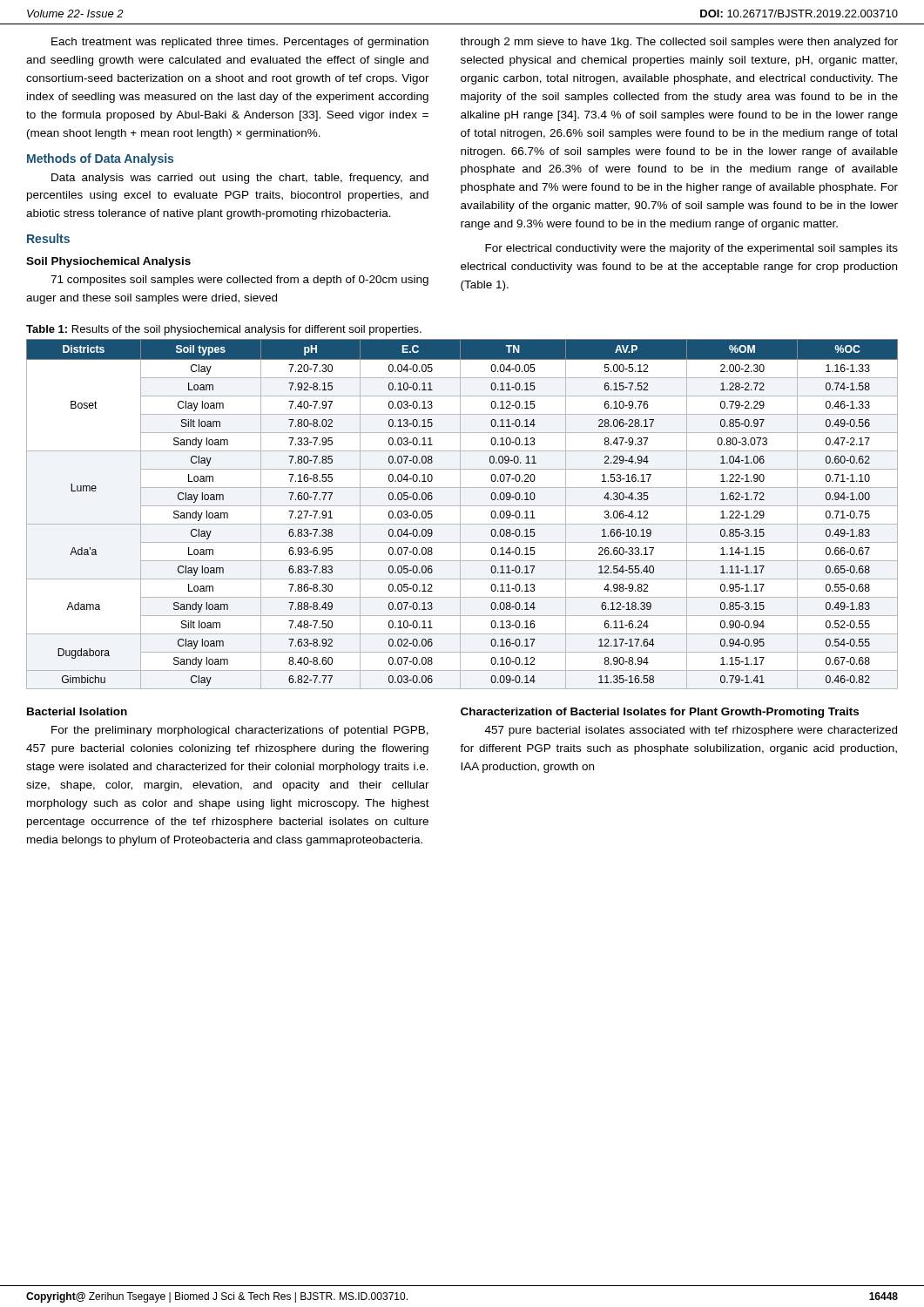Select the text block that reads "457 pure bacterial"
924x1307 pixels.
click(x=679, y=749)
